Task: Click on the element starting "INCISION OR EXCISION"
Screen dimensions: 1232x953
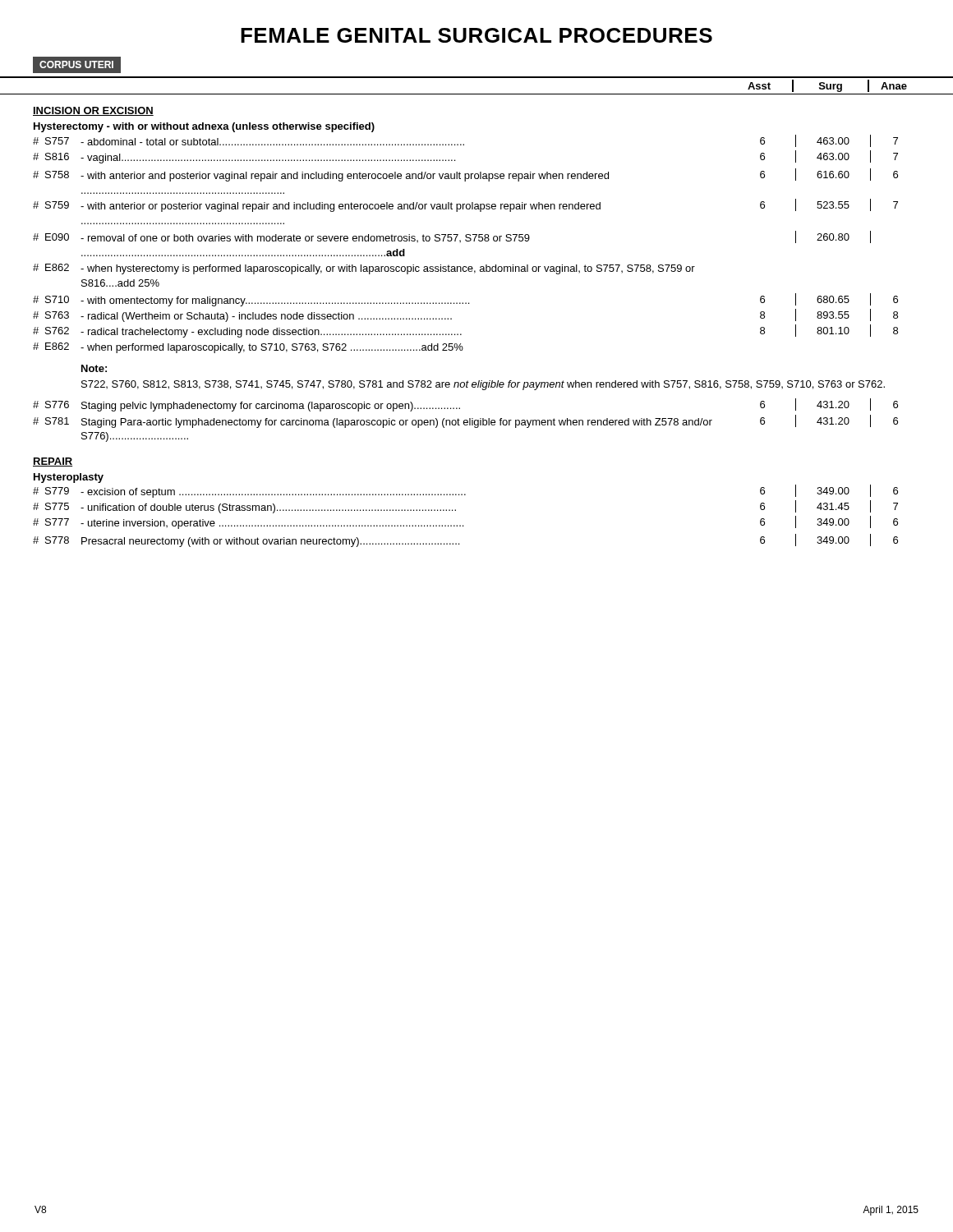Action: 93,111
